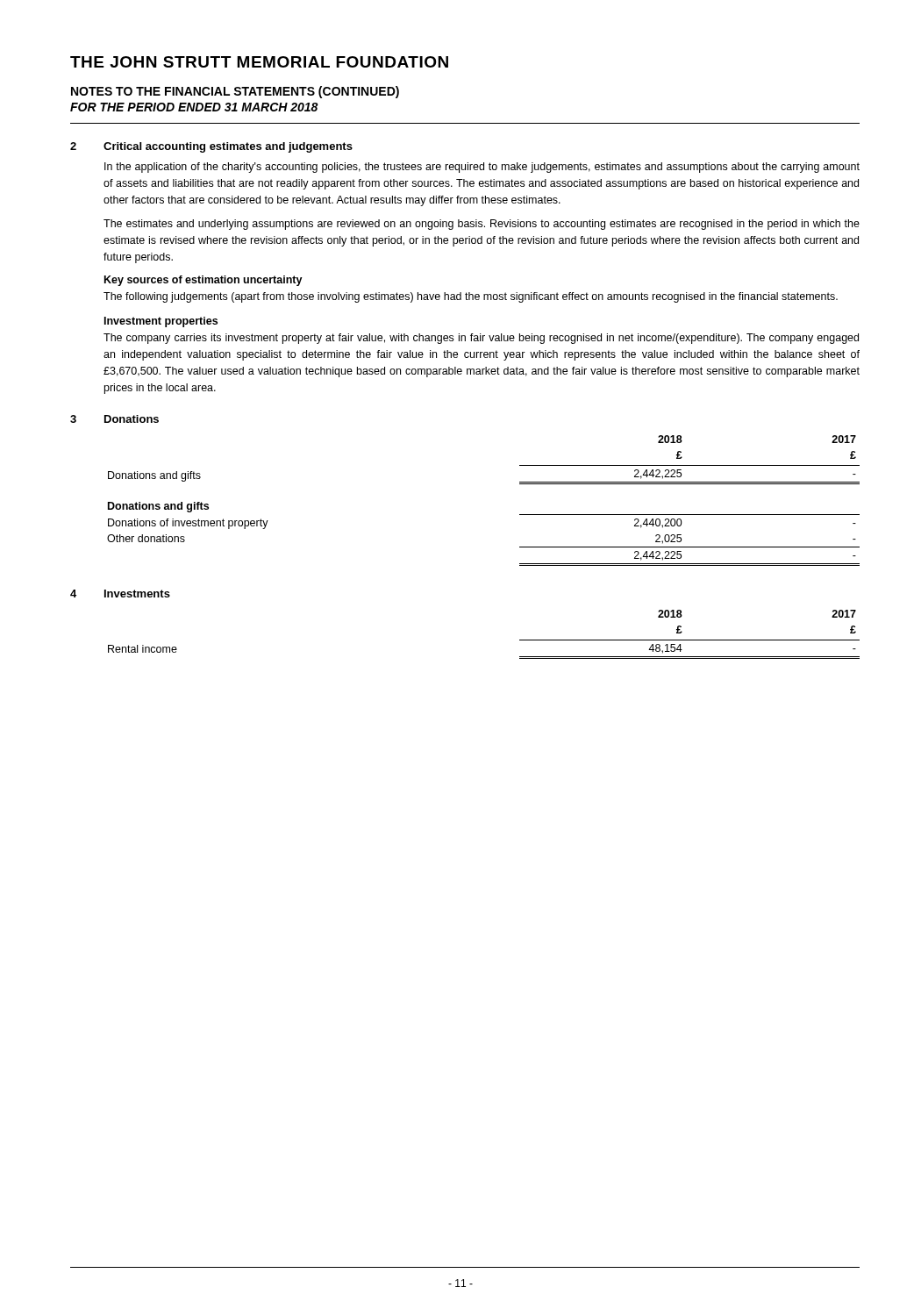Find the table that mentions "Other donations"
This screenshot has width=921, height=1316.
[482, 502]
